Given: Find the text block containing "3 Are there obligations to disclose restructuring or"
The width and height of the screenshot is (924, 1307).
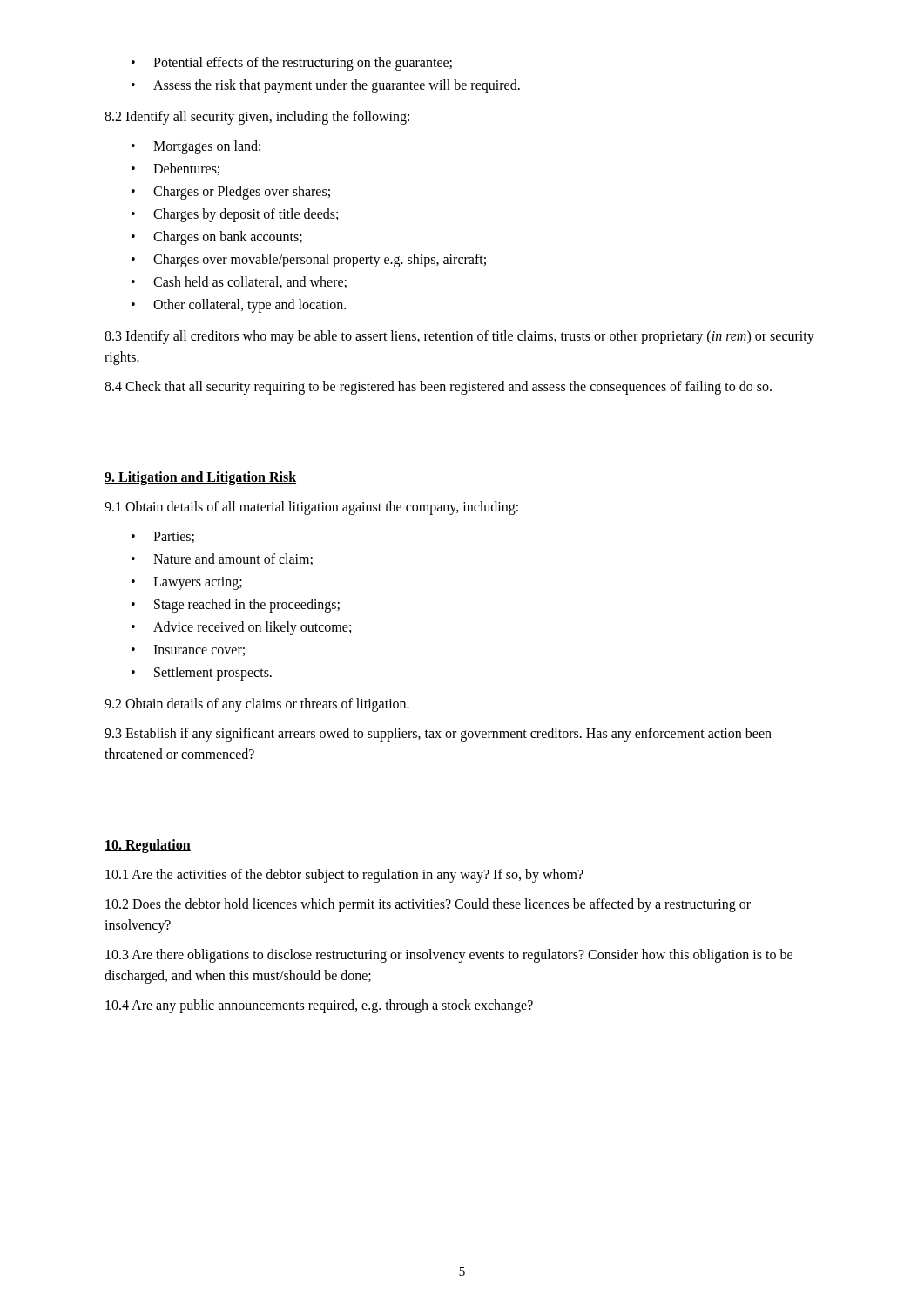Looking at the screenshot, I should tap(449, 965).
